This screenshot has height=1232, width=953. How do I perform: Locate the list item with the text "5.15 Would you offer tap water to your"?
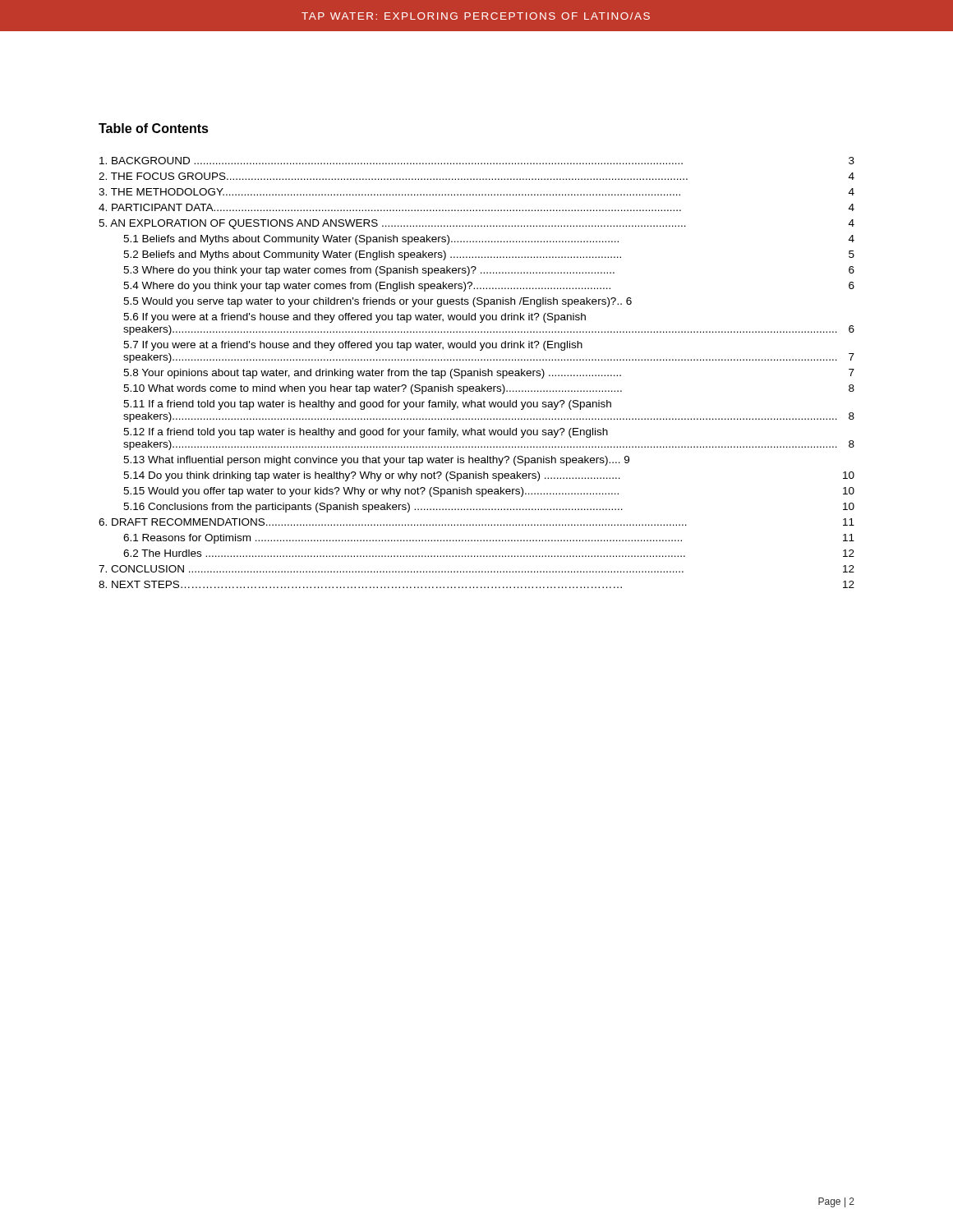[489, 491]
